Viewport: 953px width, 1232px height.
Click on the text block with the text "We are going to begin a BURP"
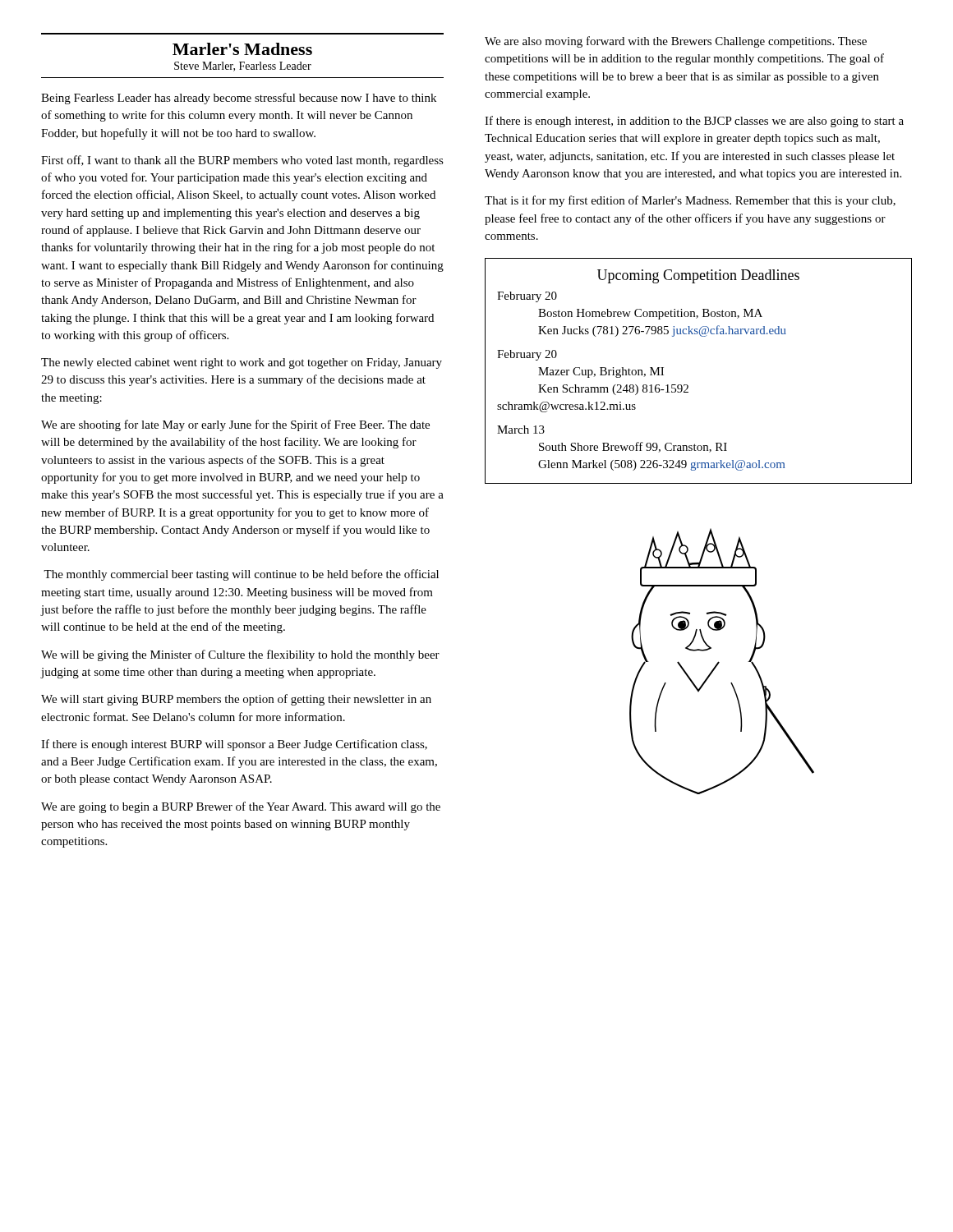click(241, 824)
